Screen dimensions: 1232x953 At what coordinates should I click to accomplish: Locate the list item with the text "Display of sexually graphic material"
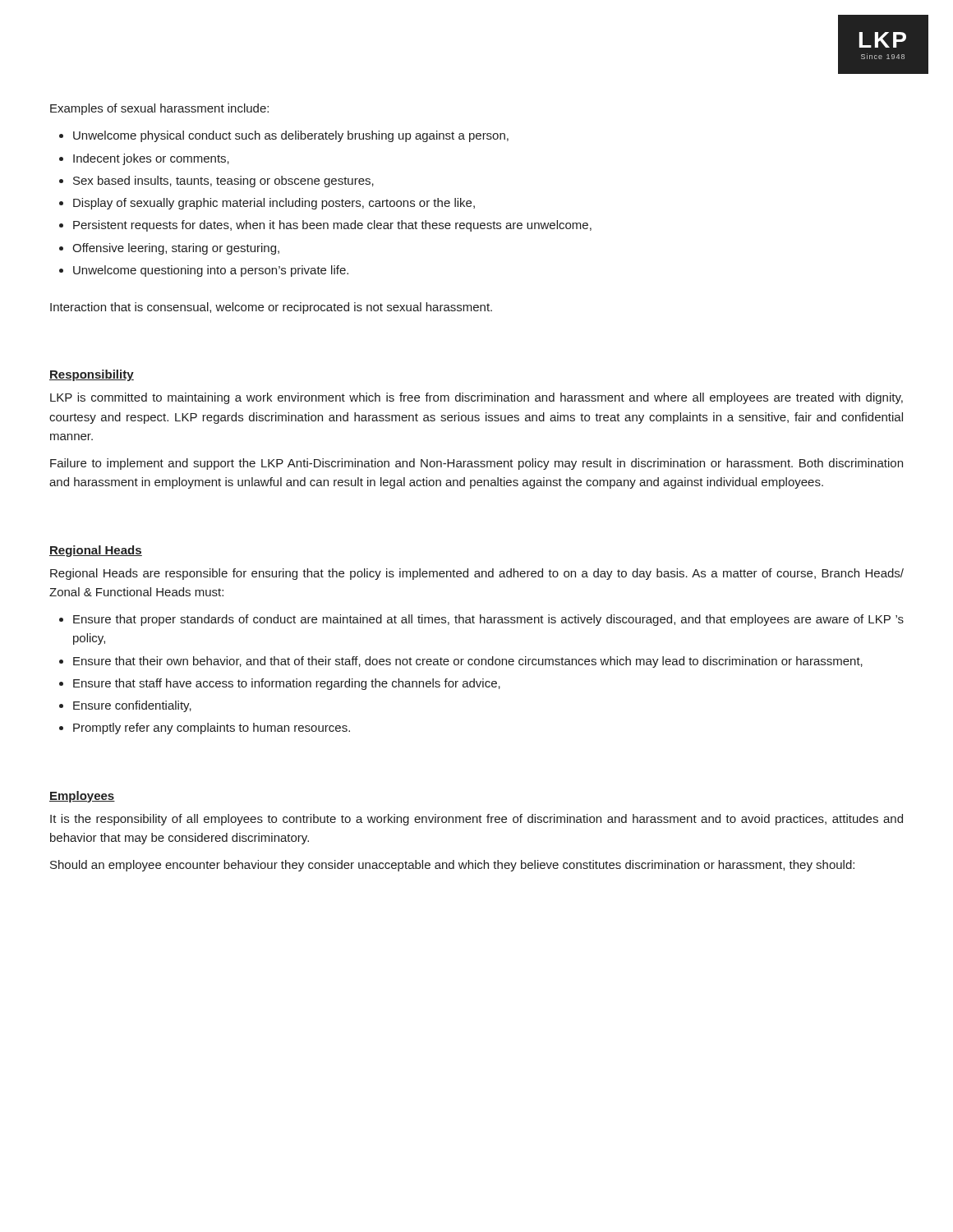point(274,202)
